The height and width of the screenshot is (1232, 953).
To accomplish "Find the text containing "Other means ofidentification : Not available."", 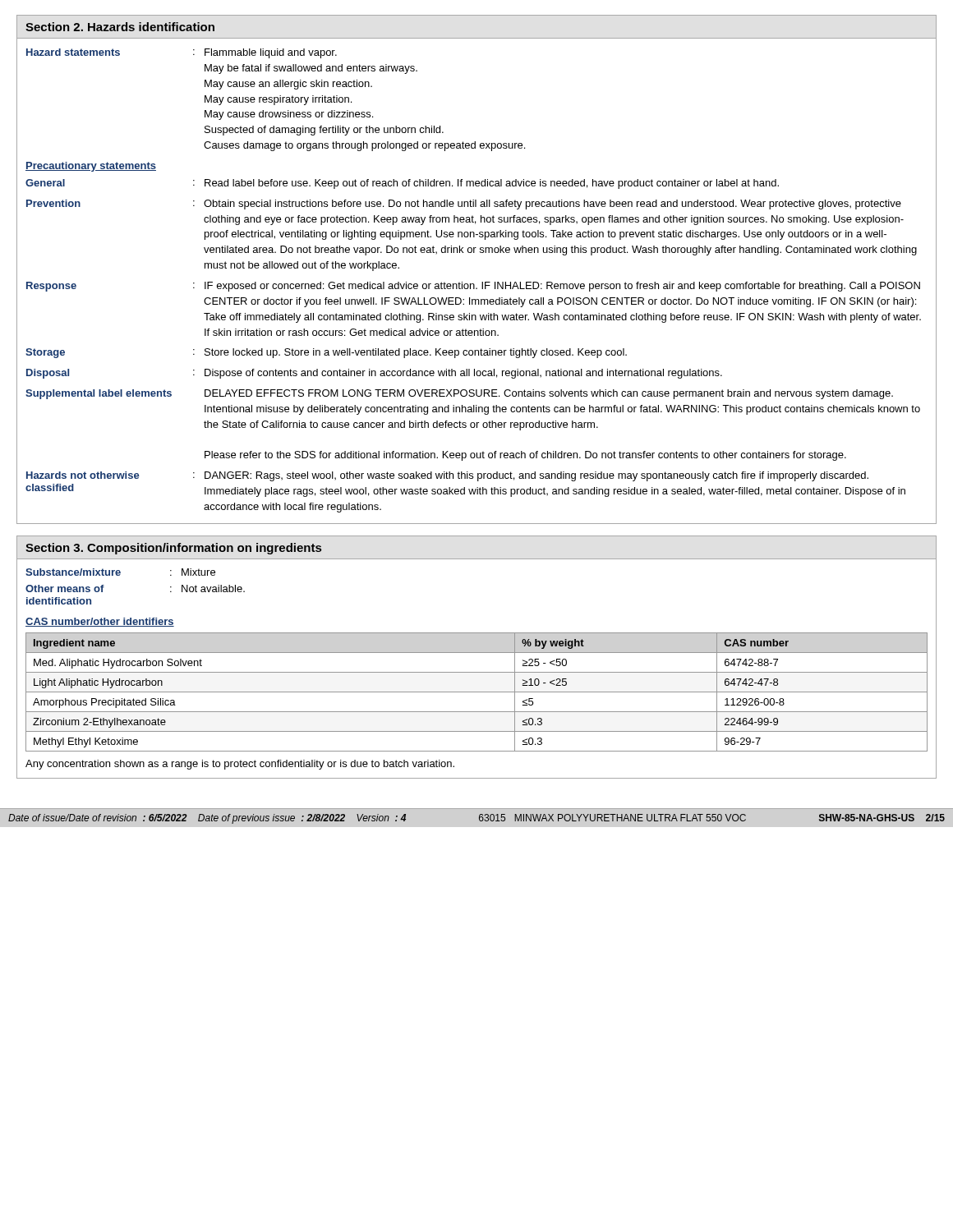I will point(61,588).
